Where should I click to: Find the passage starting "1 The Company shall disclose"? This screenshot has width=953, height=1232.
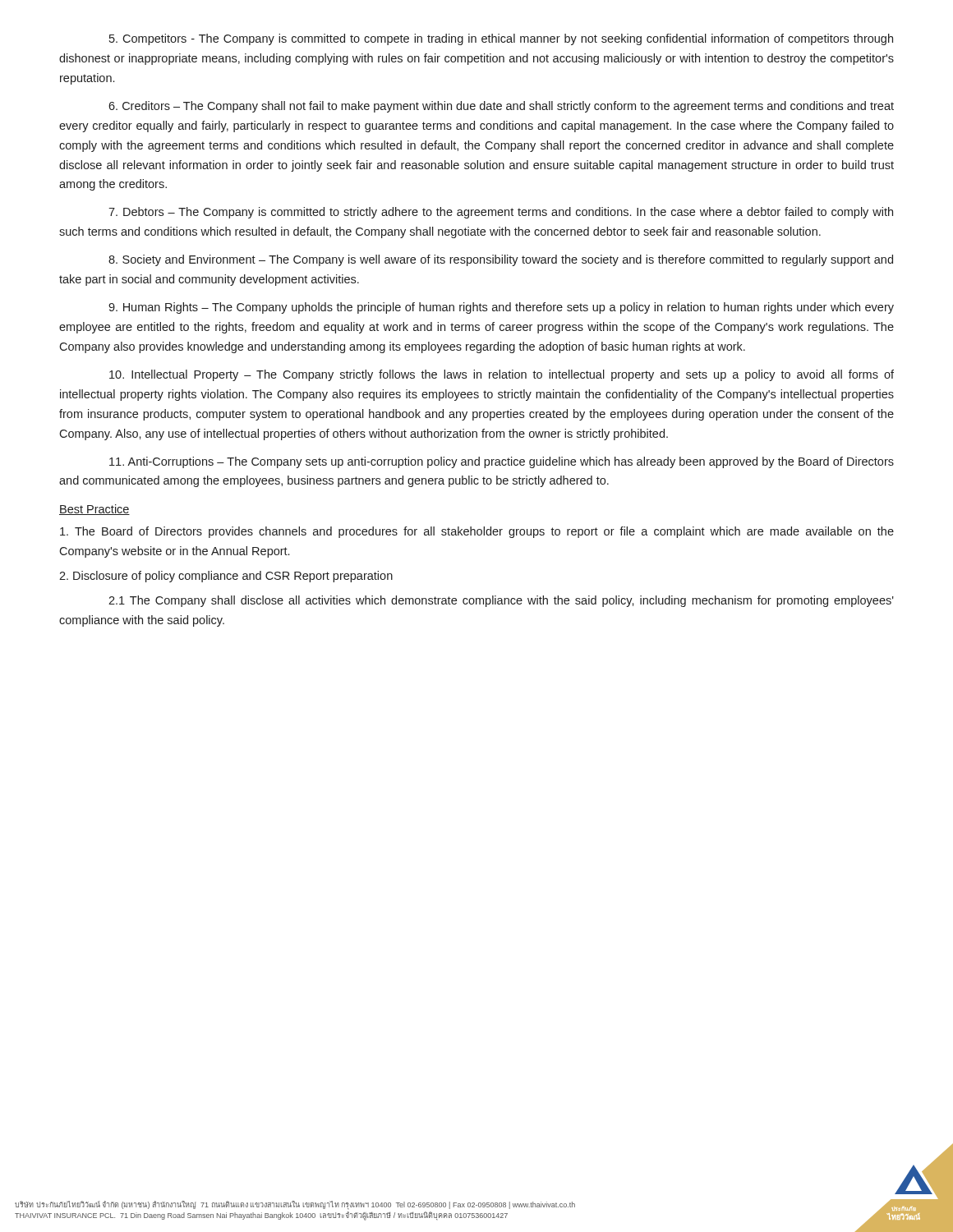click(476, 611)
